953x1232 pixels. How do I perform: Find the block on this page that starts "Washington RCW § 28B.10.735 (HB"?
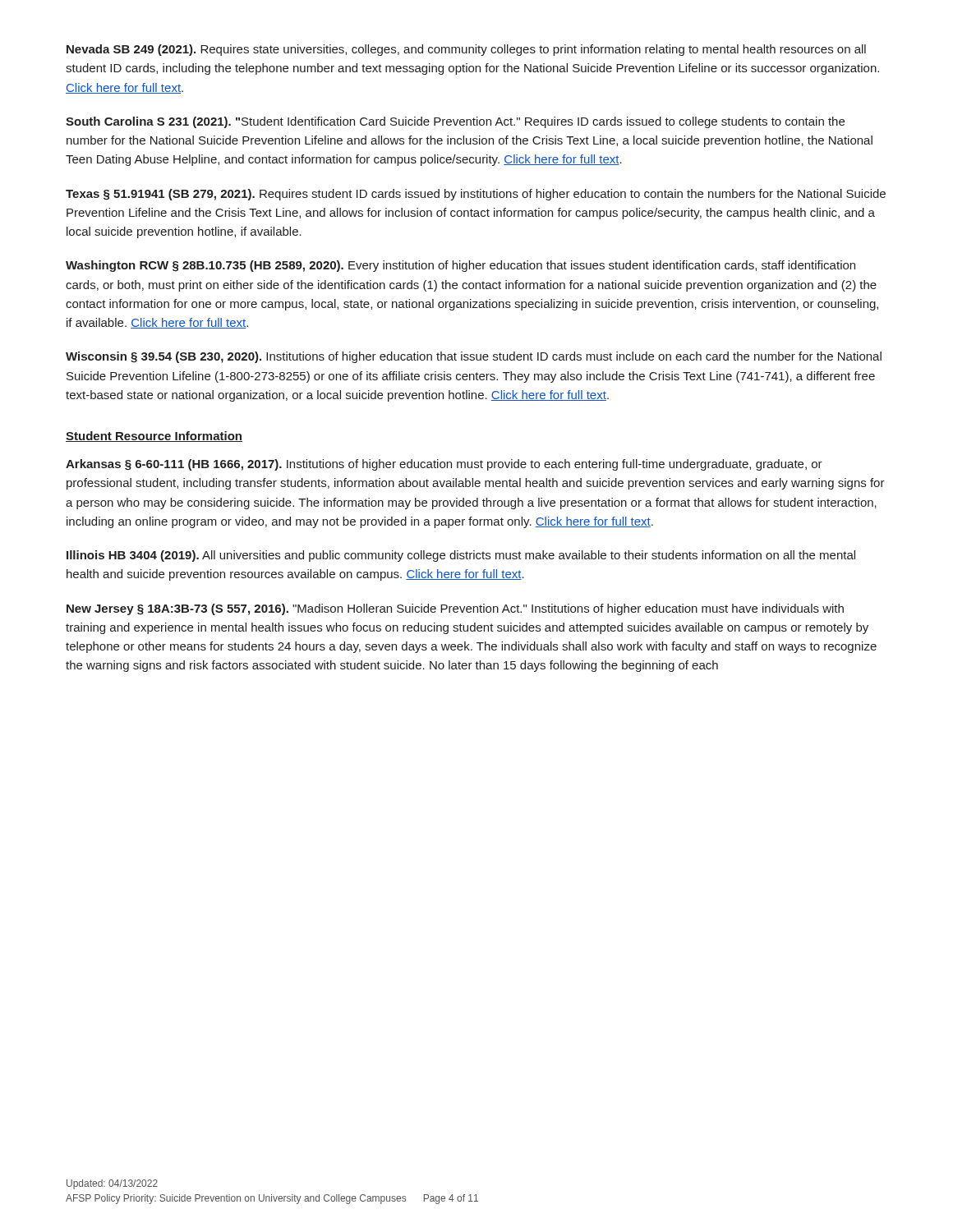coord(473,294)
